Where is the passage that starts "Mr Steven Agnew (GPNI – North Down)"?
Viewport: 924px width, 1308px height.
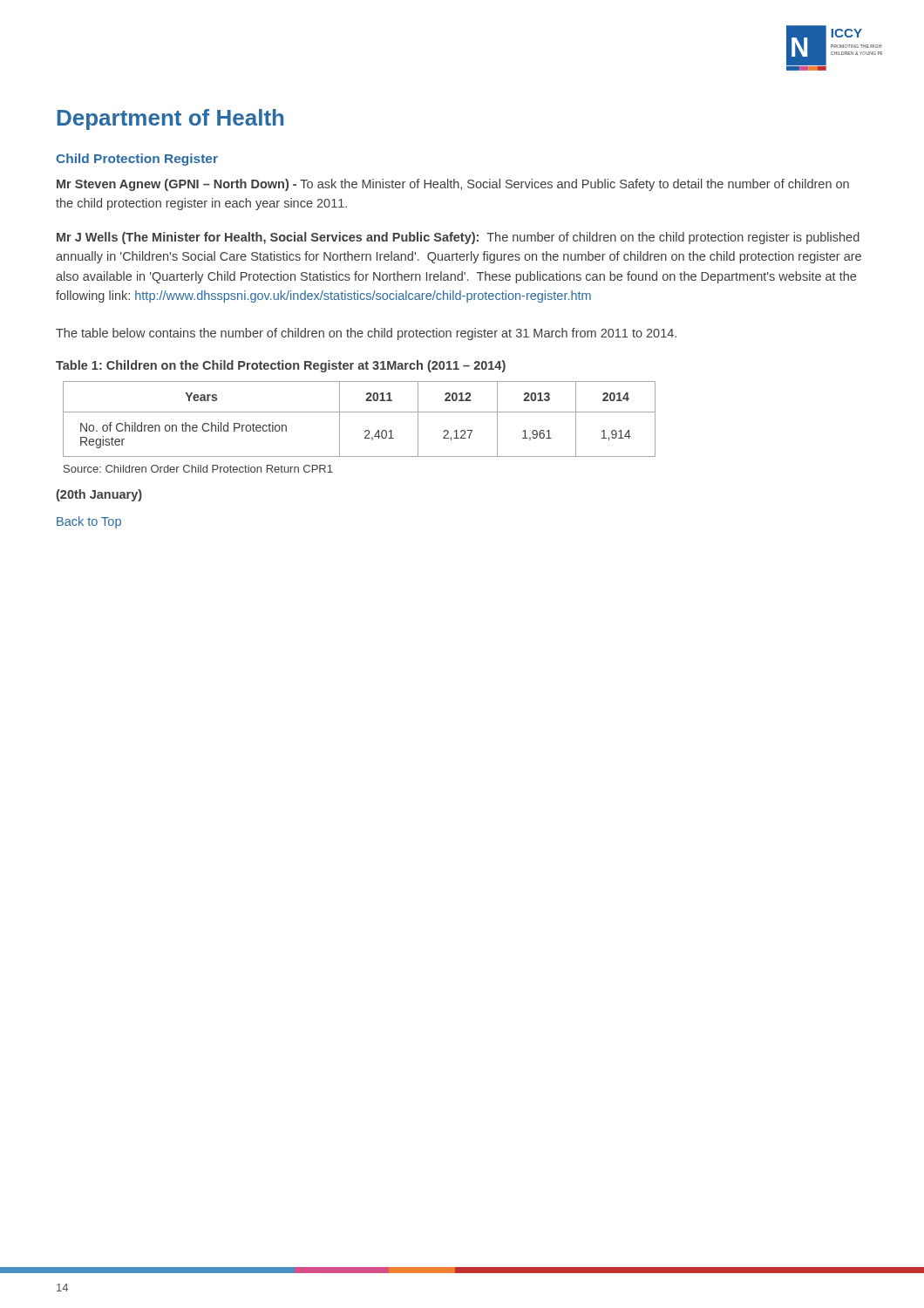click(453, 194)
